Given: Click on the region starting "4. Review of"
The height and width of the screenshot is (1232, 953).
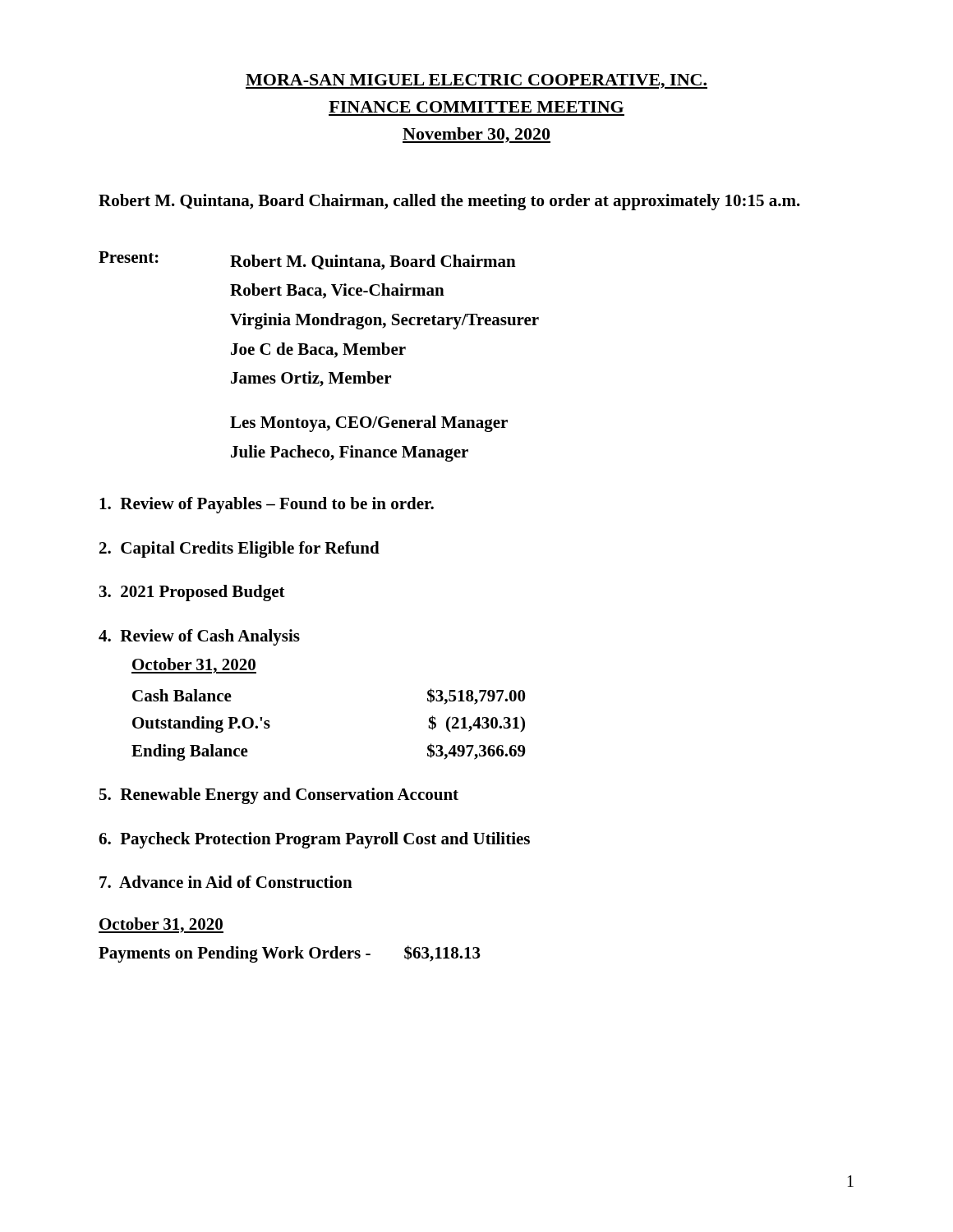Looking at the screenshot, I should [x=476, y=695].
